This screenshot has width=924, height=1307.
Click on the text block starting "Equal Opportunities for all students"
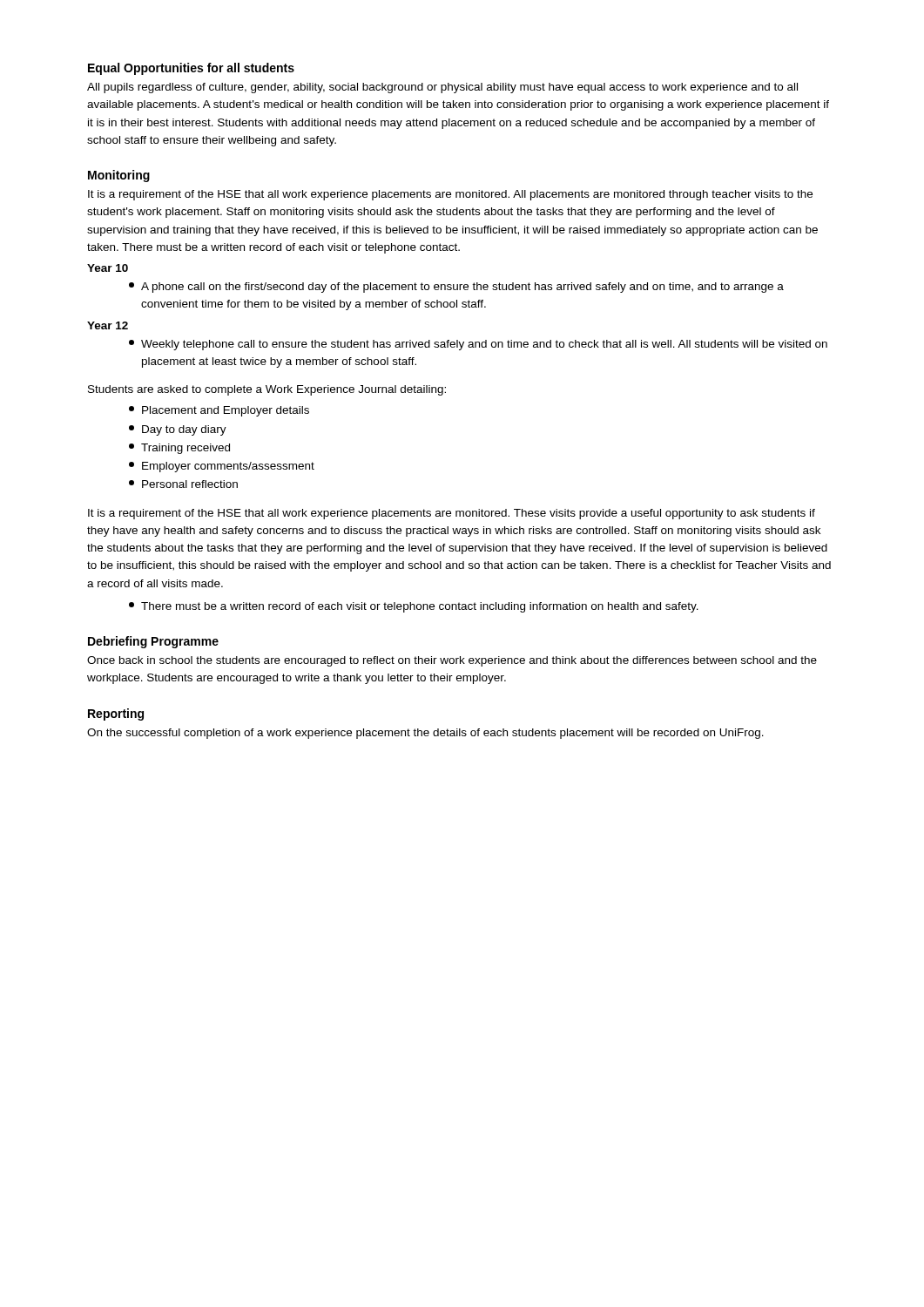191,68
